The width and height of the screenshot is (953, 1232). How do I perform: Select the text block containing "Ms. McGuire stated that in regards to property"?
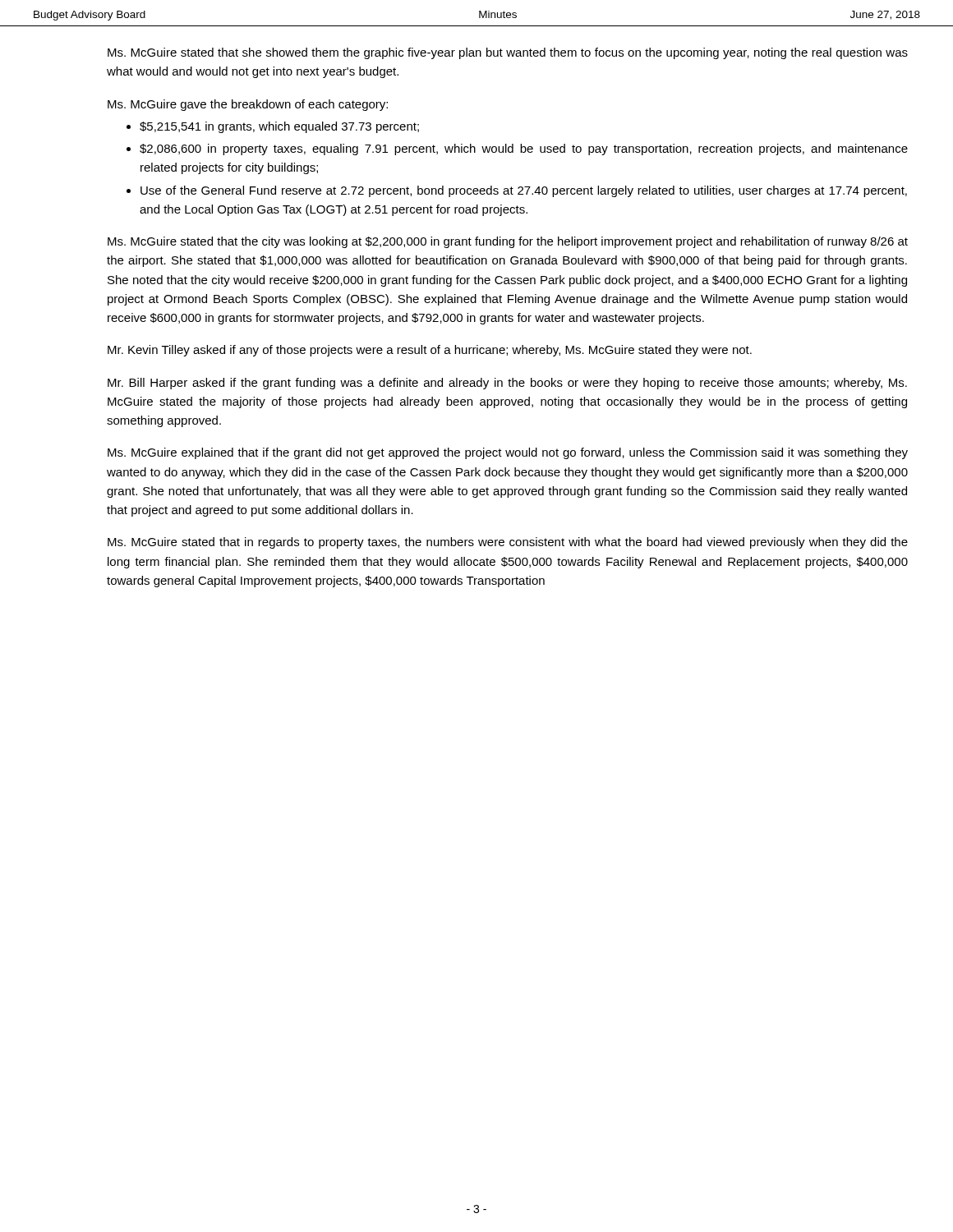(507, 561)
